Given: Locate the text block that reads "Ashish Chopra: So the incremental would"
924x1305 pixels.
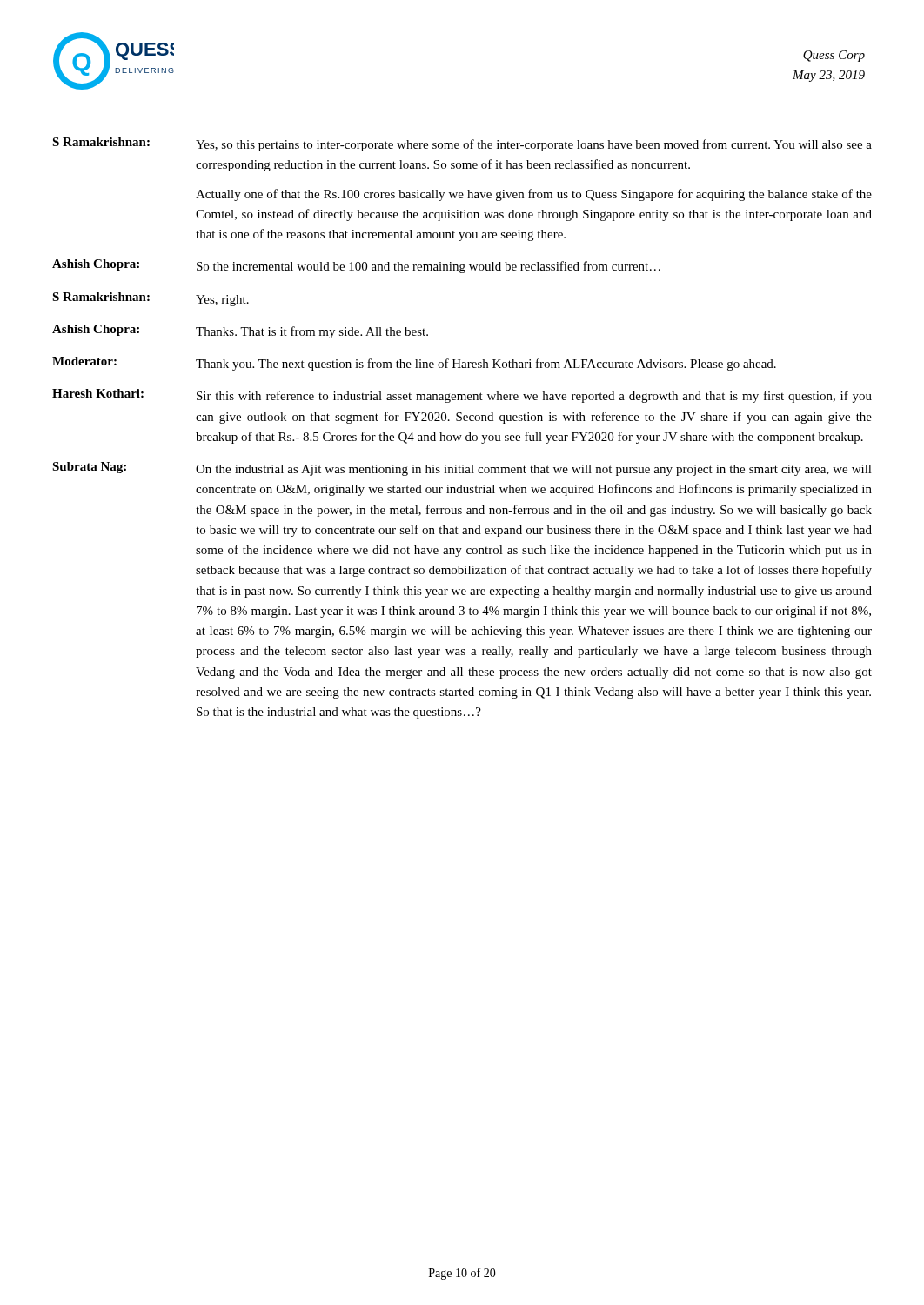Looking at the screenshot, I should 462,267.
